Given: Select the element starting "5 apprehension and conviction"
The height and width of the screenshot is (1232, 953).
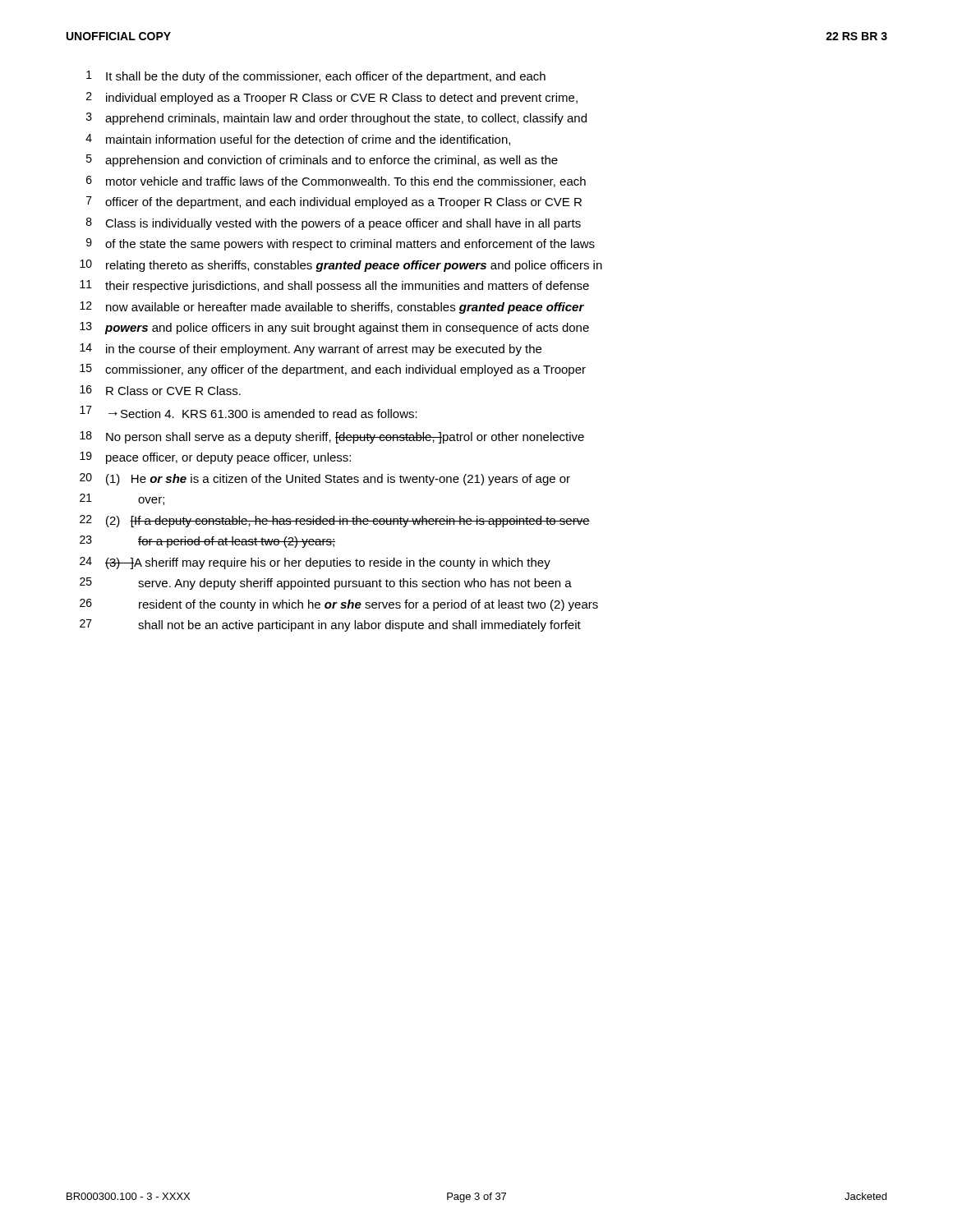Looking at the screenshot, I should tap(476, 160).
